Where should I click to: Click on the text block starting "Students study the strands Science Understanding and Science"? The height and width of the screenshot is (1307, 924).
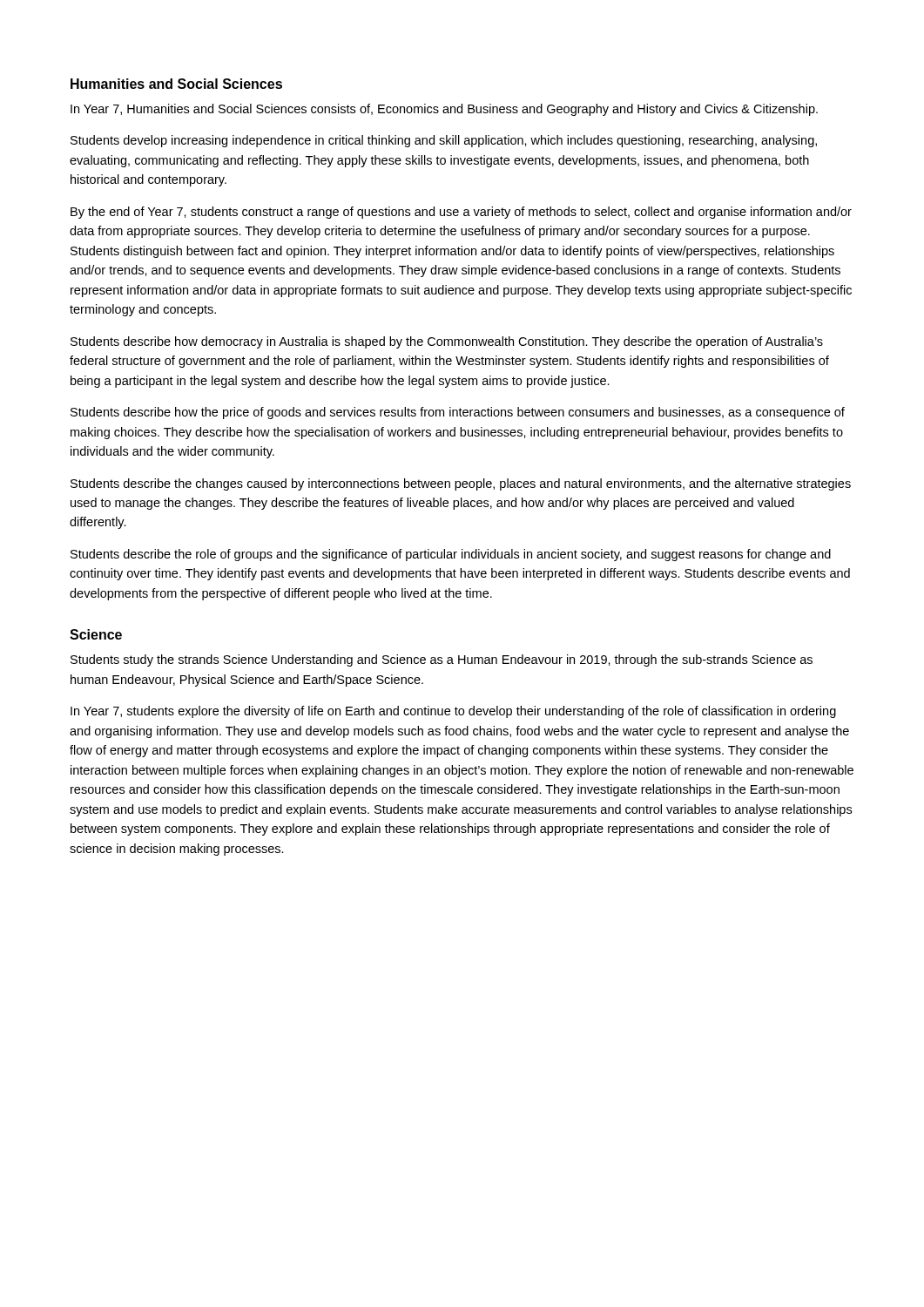441,670
